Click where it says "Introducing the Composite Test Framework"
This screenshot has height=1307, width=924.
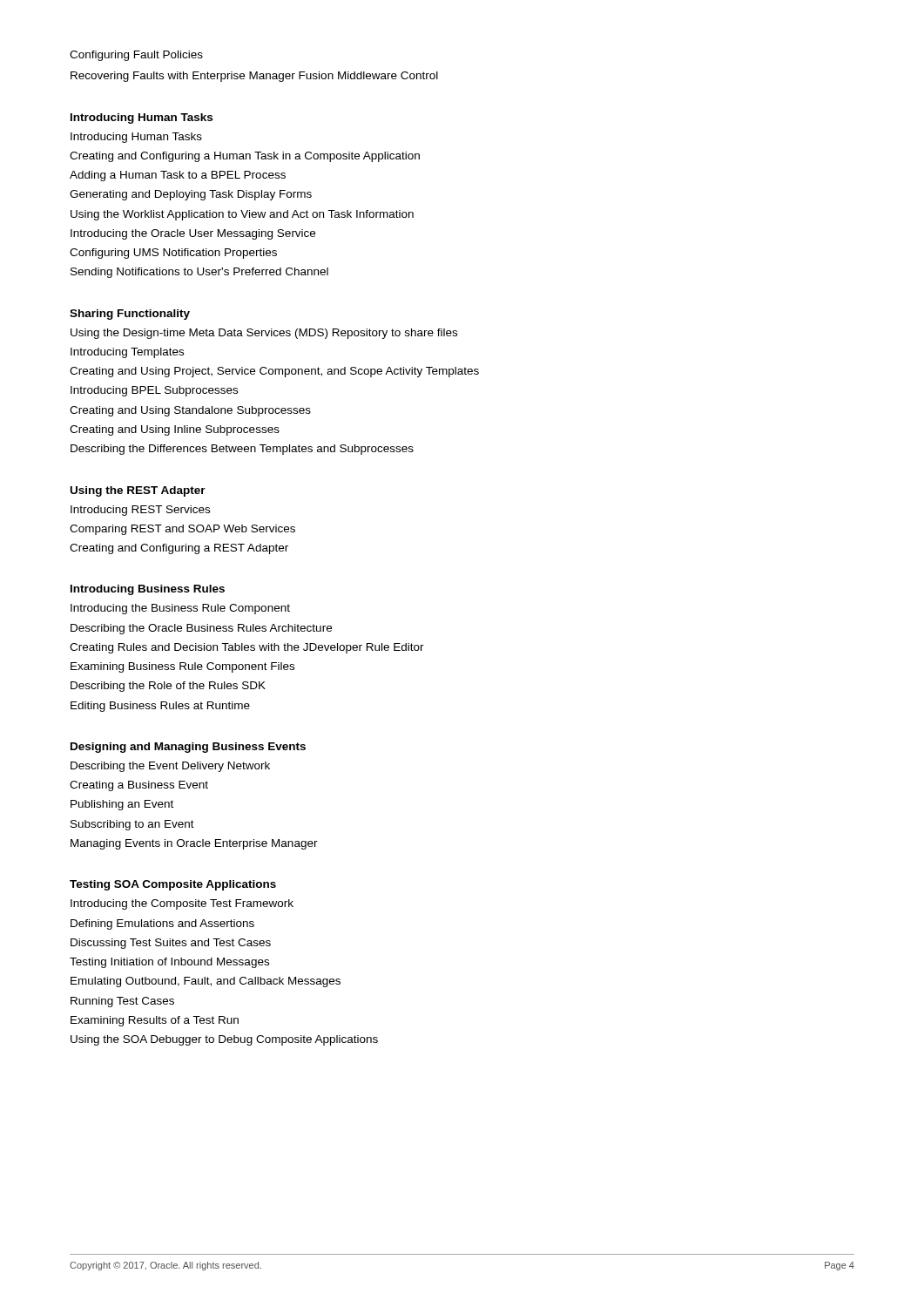(182, 903)
